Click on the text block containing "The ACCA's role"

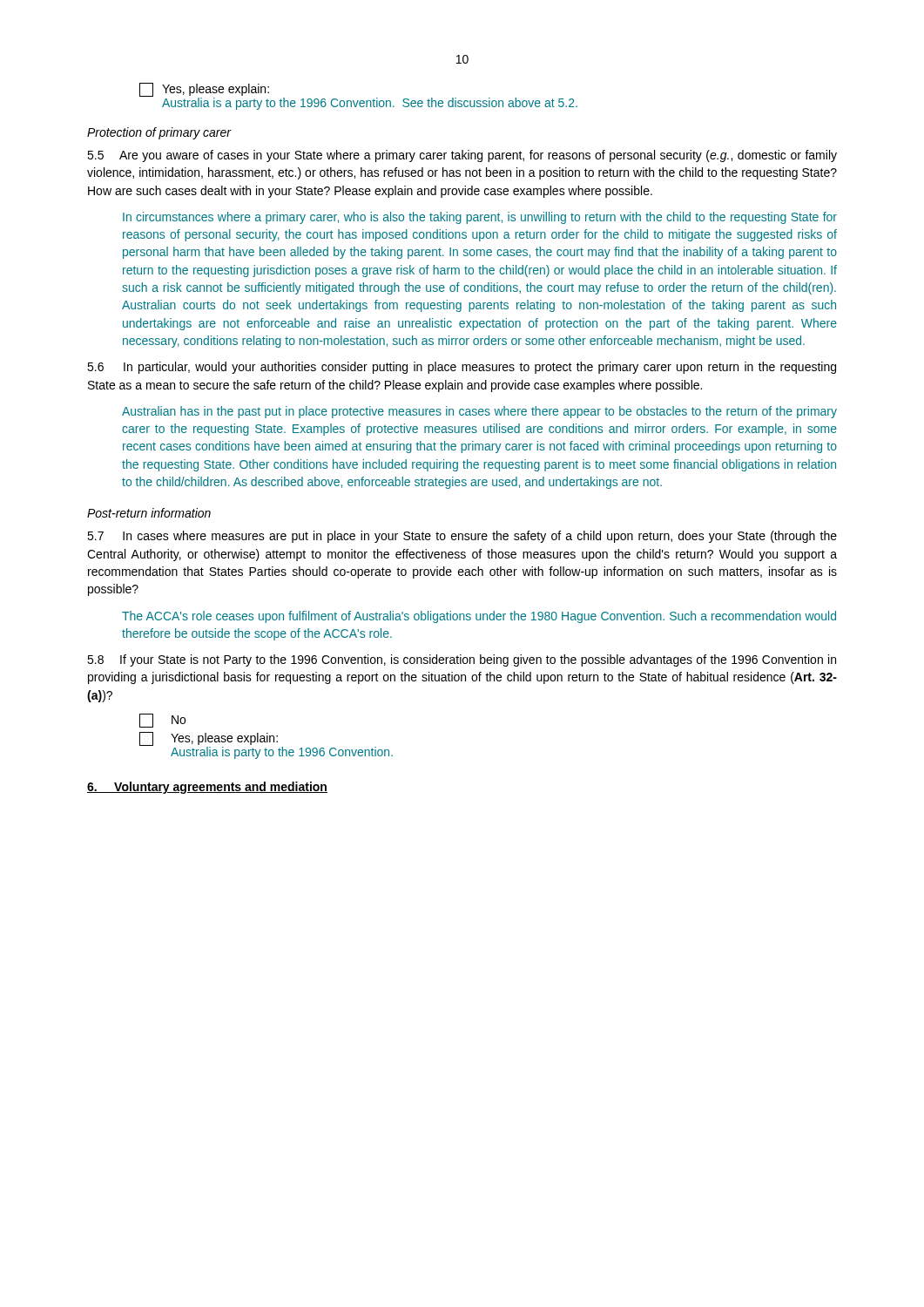(479, 624)
